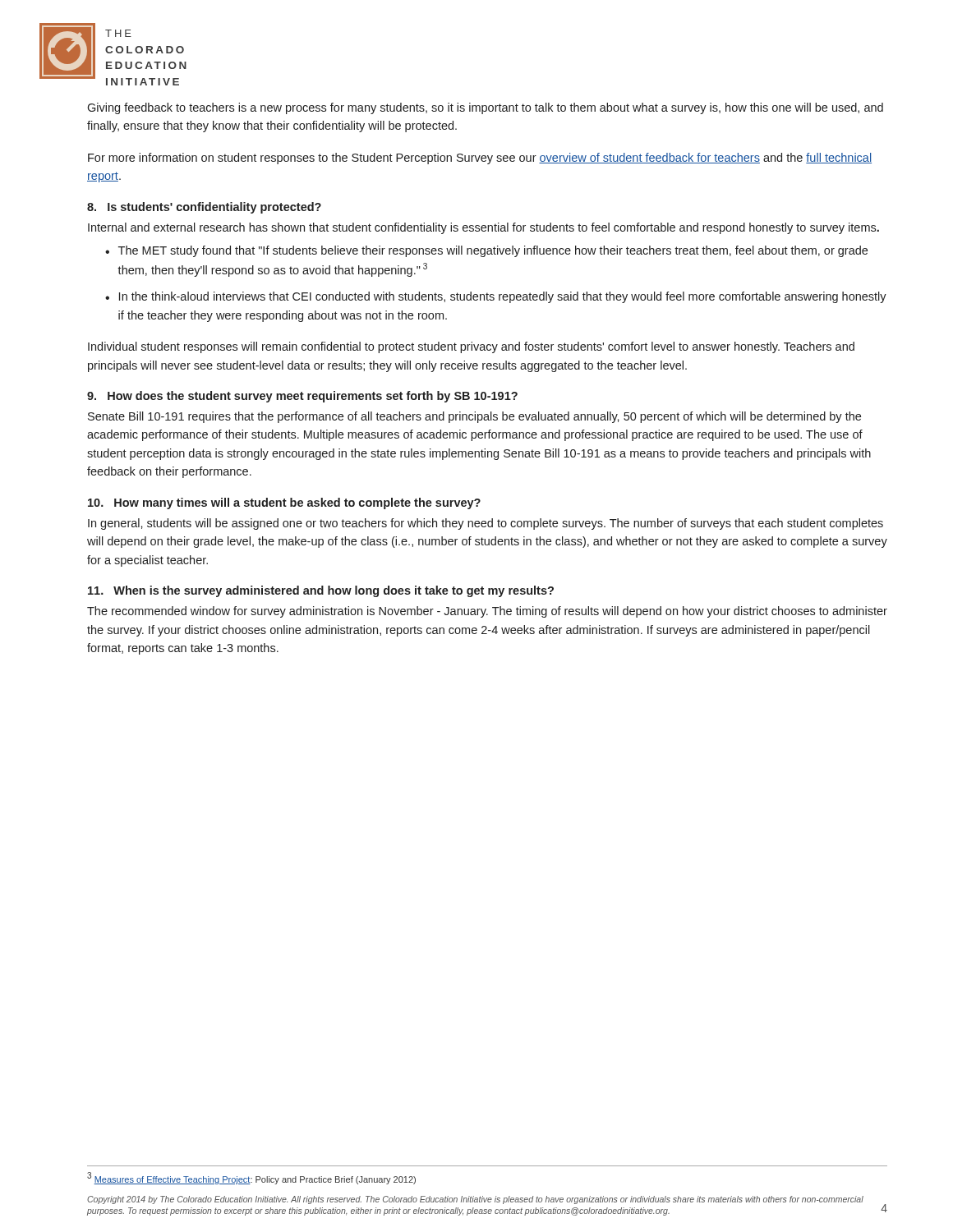Click on the text block that reads "Giving feedback to teachers is a"
Image resolution: width=953 pixels, height=1232 pixels.
click(x=487, y=117)
